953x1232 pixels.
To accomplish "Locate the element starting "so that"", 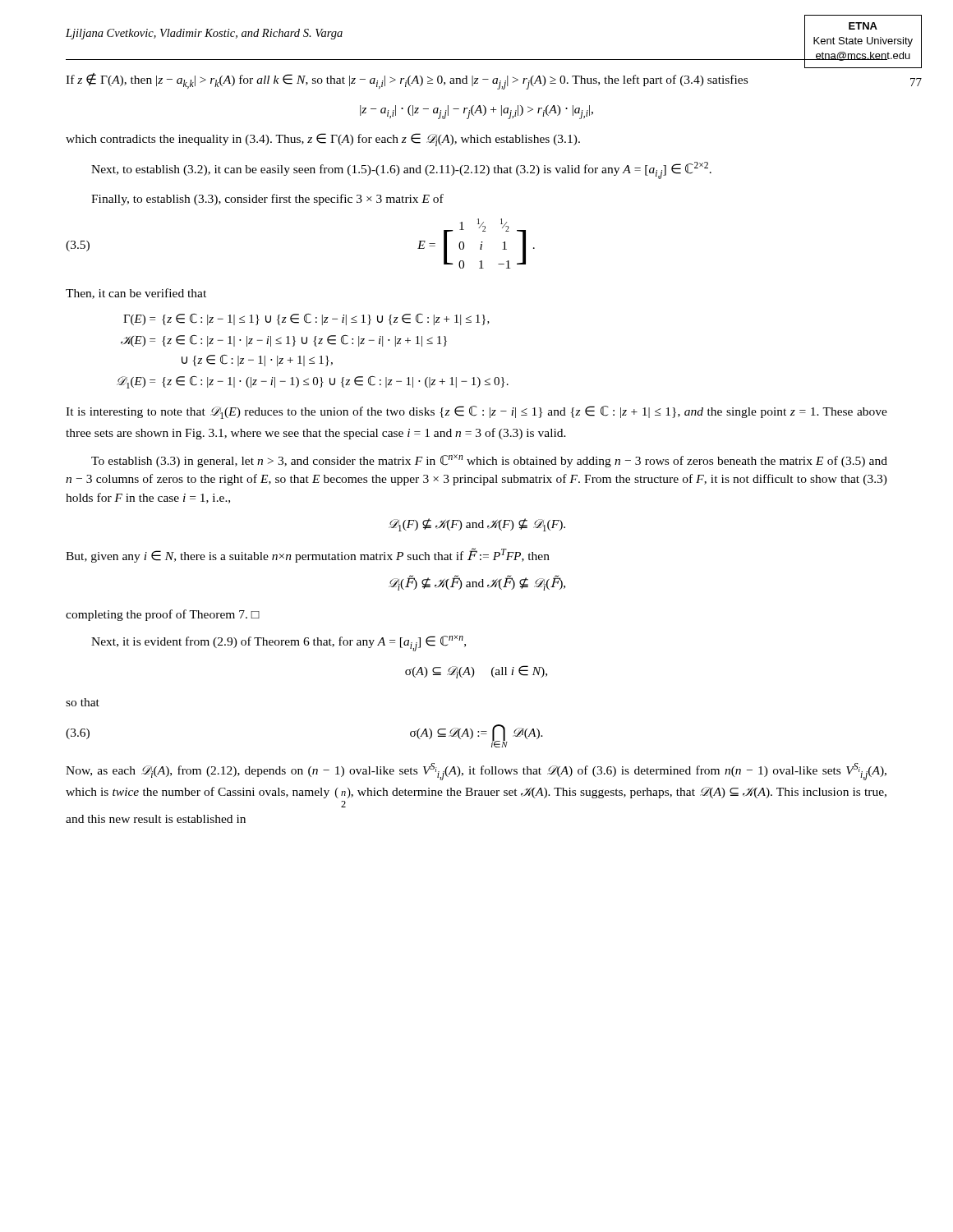I will pos(83,702).
